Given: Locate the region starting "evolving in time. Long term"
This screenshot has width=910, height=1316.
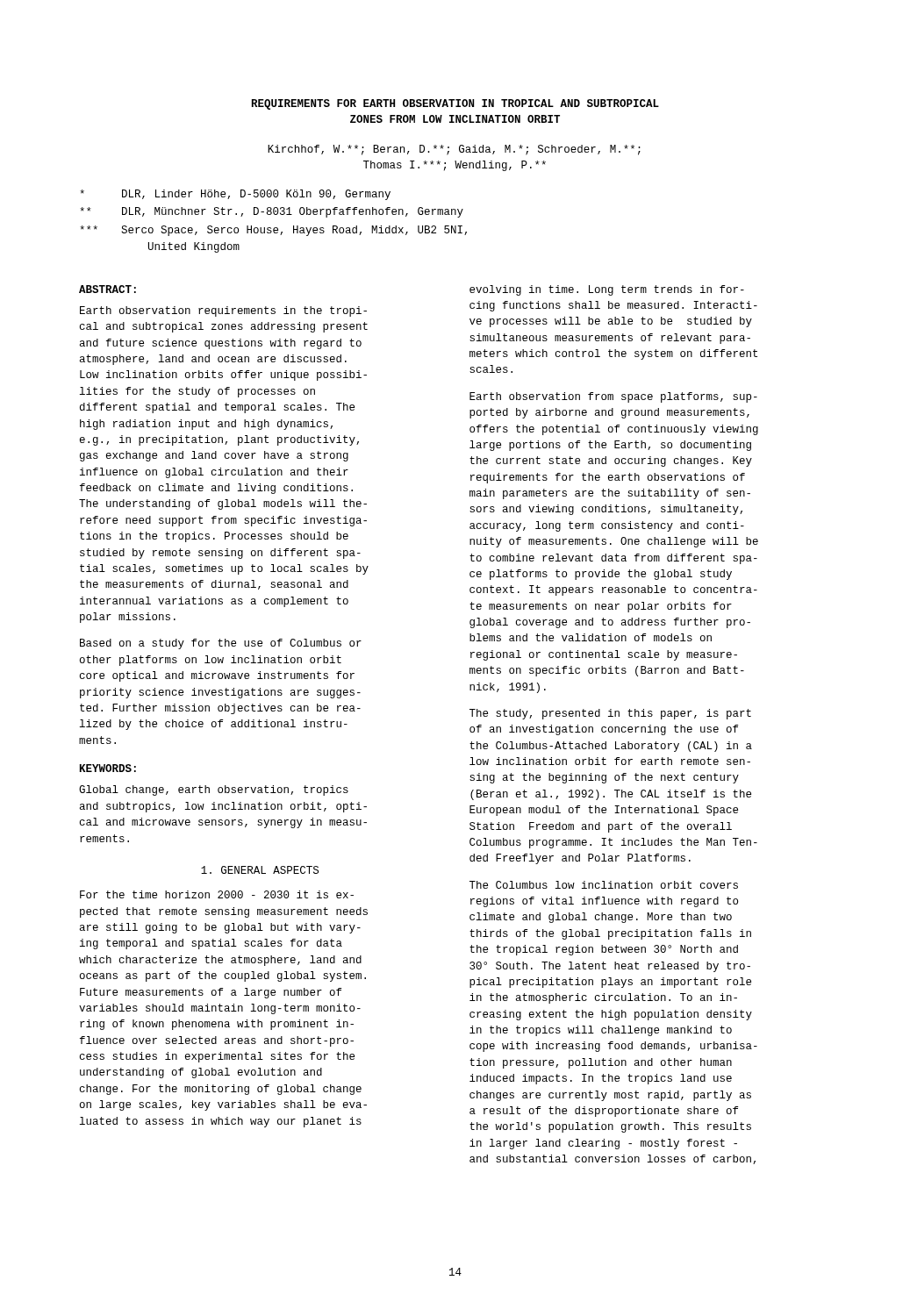Looking at the screenshot, I should [614, 330].
